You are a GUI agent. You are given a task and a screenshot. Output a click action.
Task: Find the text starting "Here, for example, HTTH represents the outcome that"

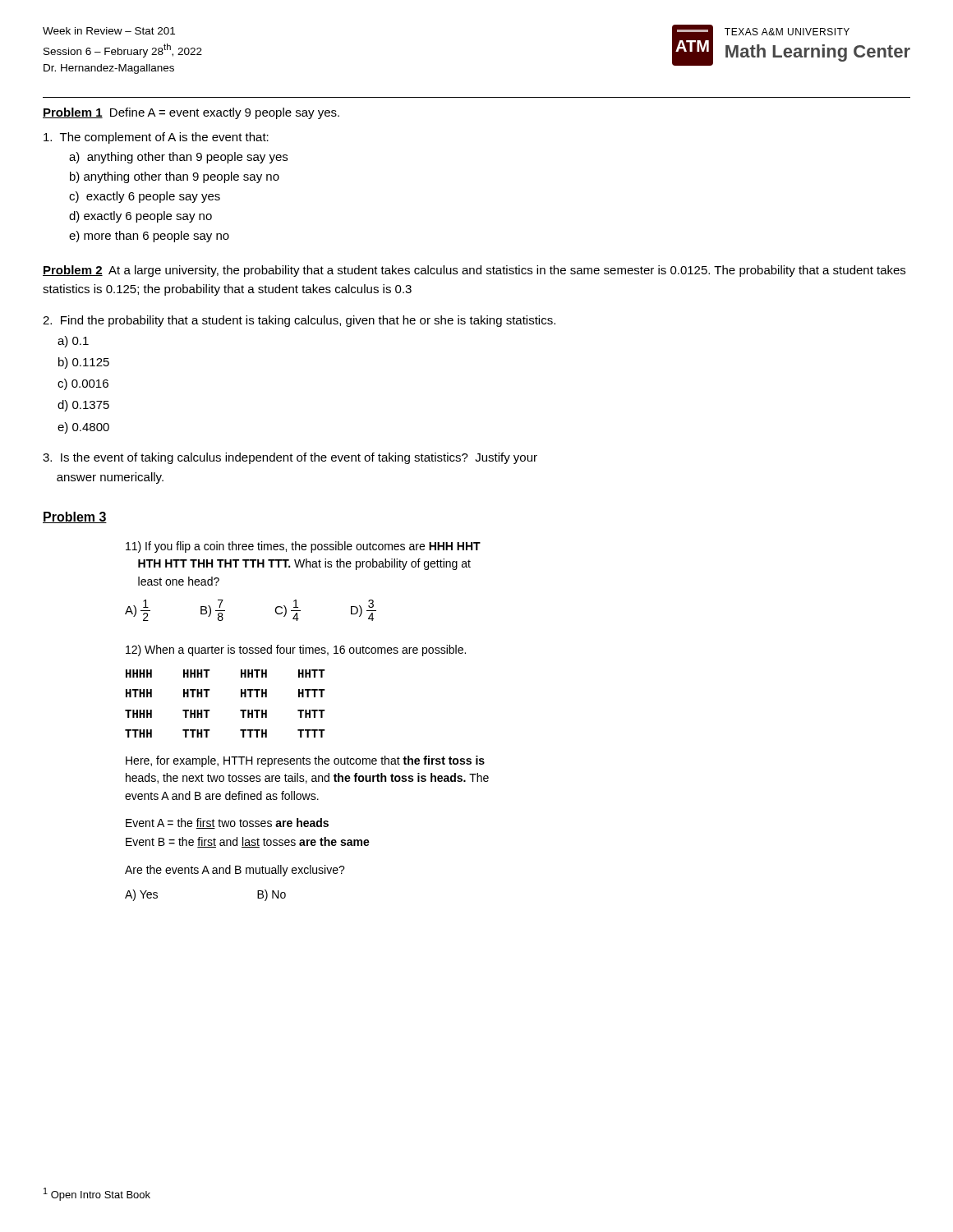tap(307, 778)
